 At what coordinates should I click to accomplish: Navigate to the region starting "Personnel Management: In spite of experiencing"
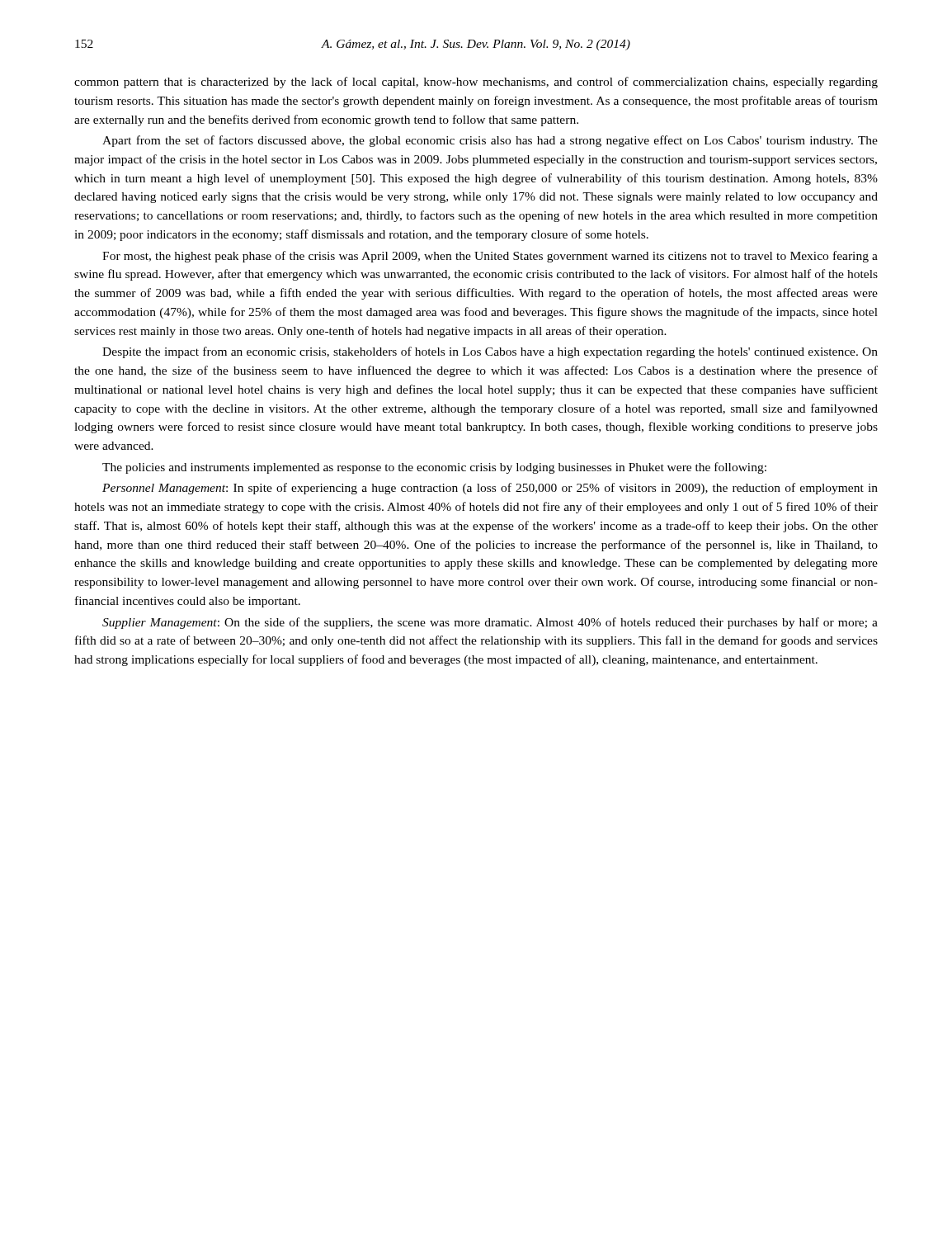[x=476, y=545]
